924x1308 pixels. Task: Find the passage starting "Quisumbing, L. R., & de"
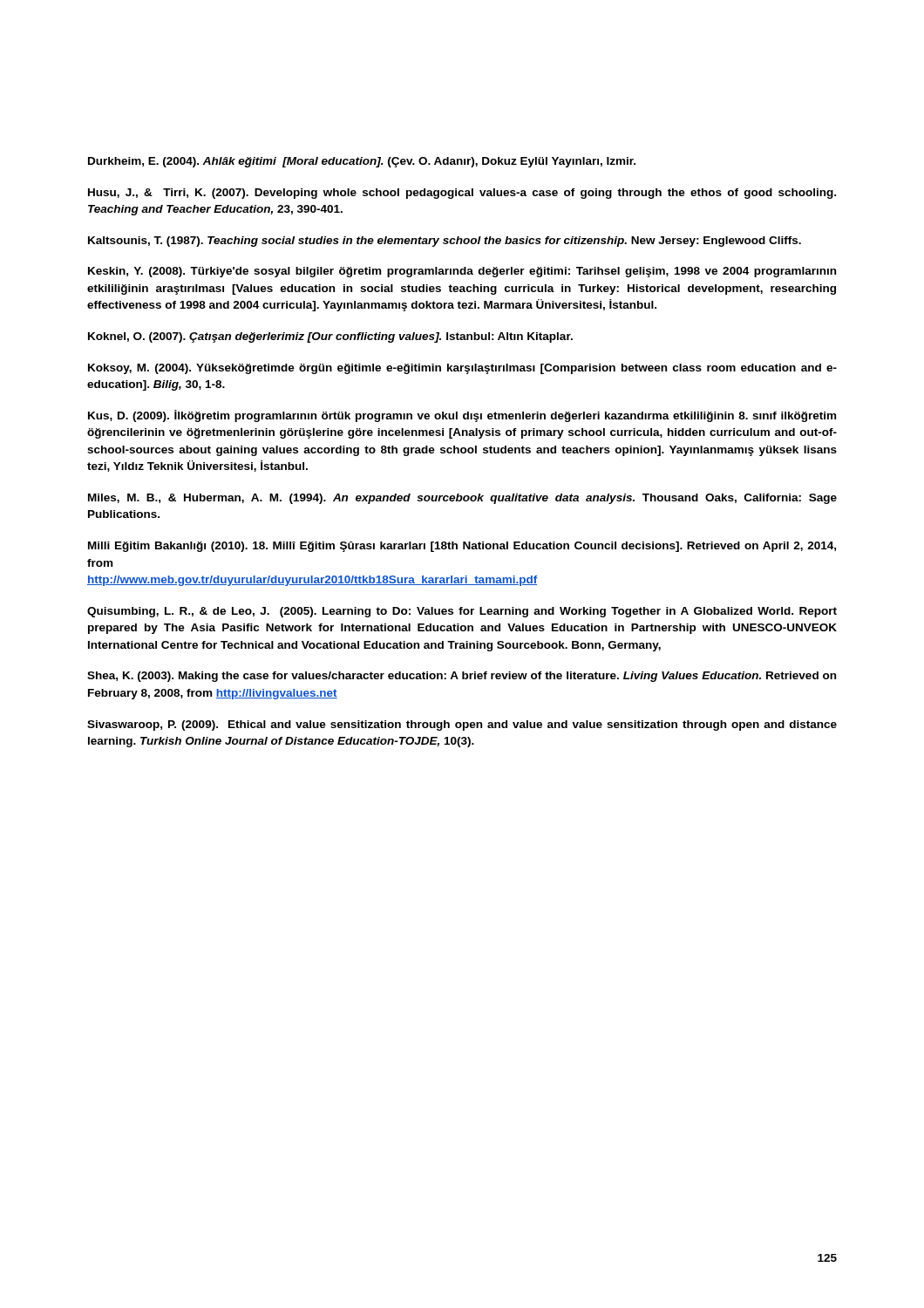point(462,628)
